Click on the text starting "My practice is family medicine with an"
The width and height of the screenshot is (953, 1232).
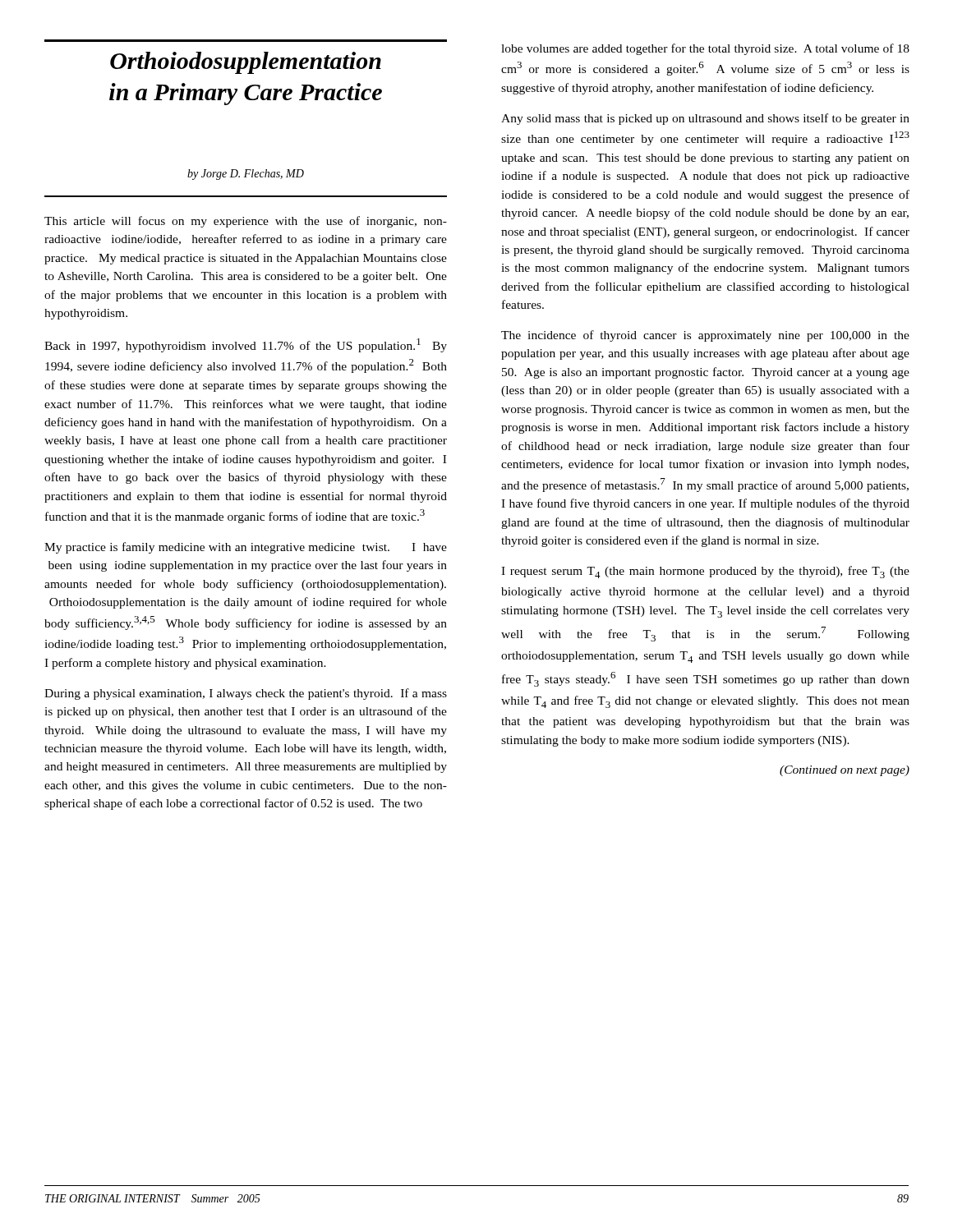point(246,605)
